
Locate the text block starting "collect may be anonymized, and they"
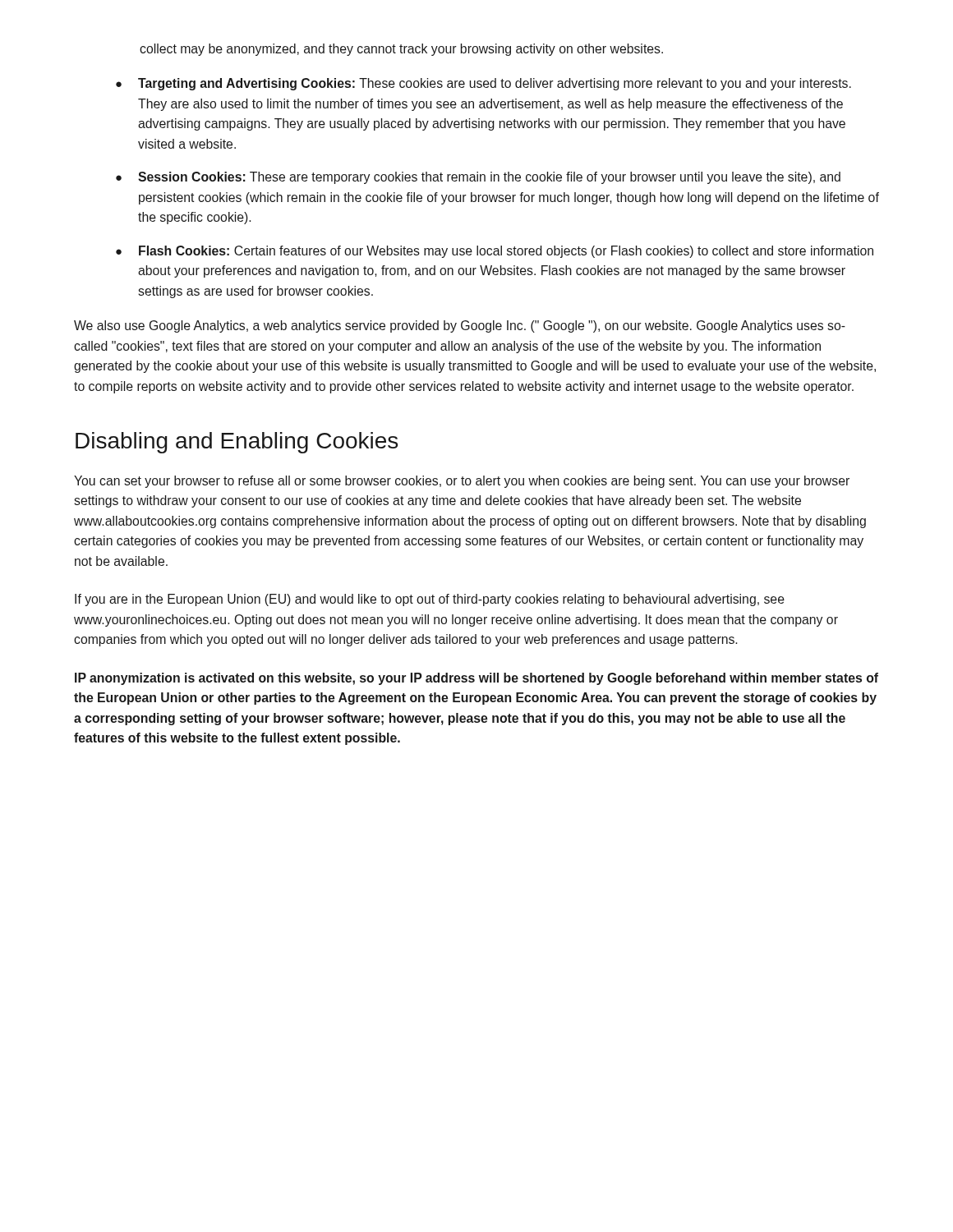point(402,49)
